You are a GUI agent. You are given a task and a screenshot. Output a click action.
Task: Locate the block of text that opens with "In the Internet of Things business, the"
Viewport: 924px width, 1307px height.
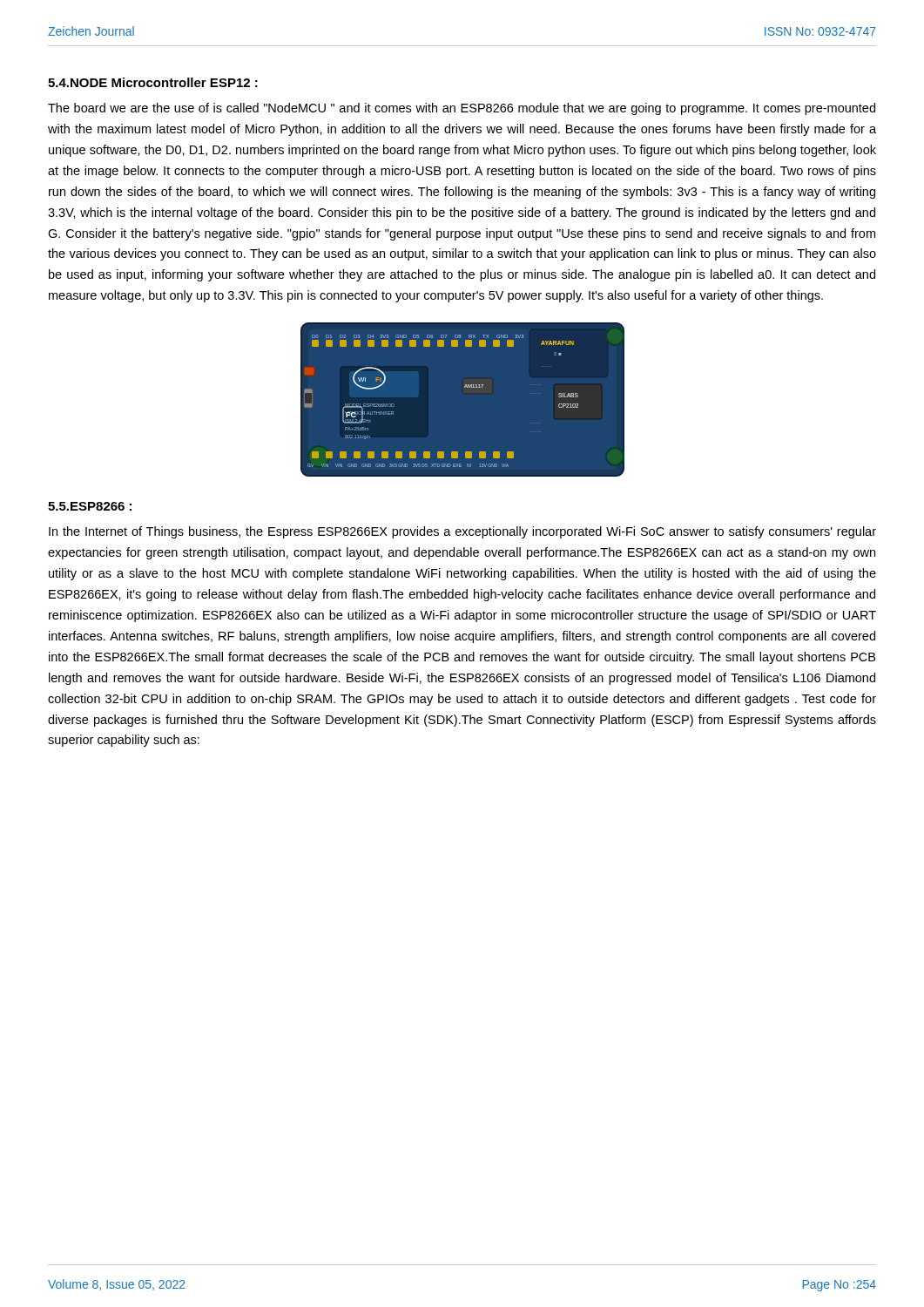pos(462,636)
